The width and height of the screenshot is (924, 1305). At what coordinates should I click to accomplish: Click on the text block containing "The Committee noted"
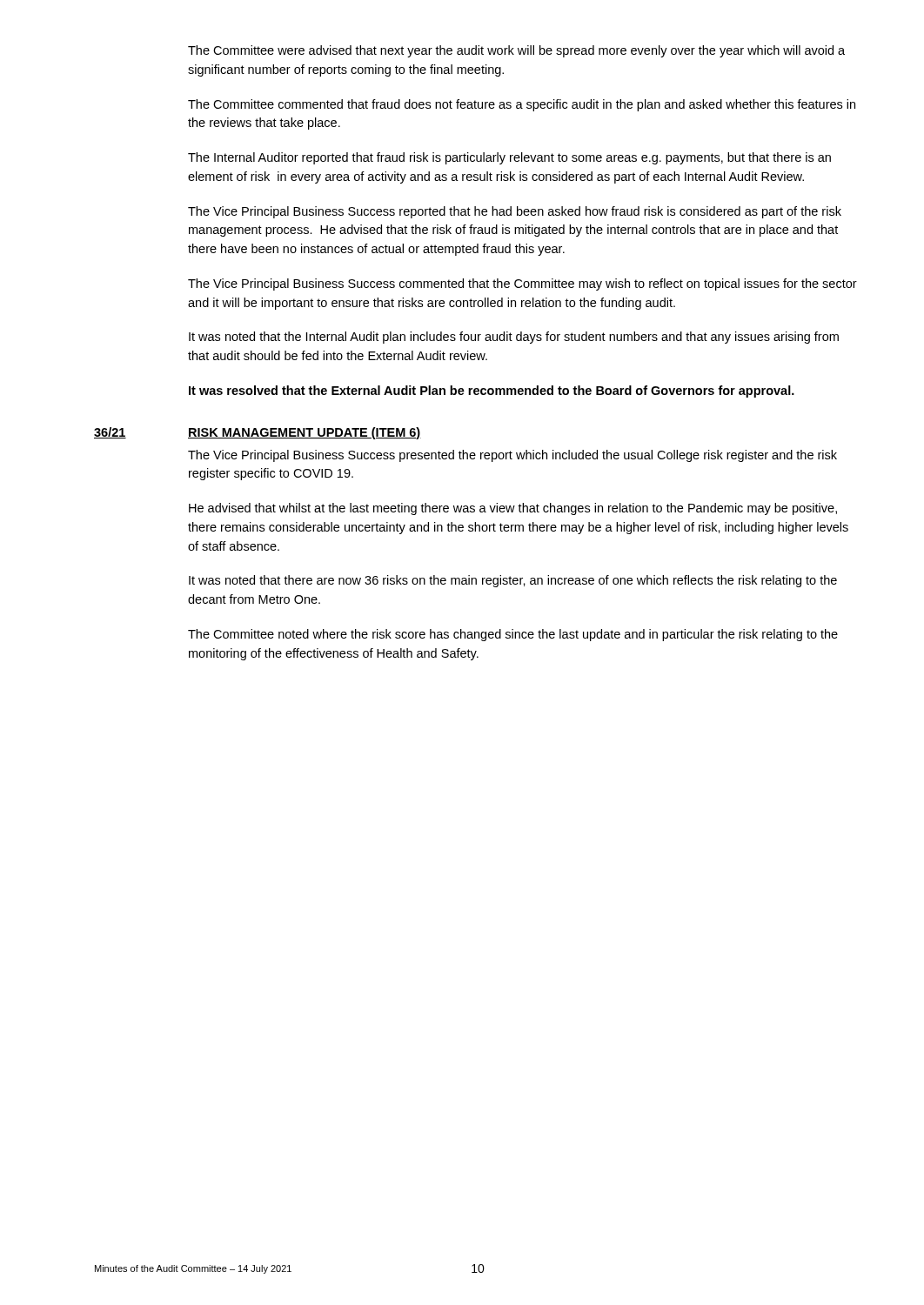[x=513, y=643]
